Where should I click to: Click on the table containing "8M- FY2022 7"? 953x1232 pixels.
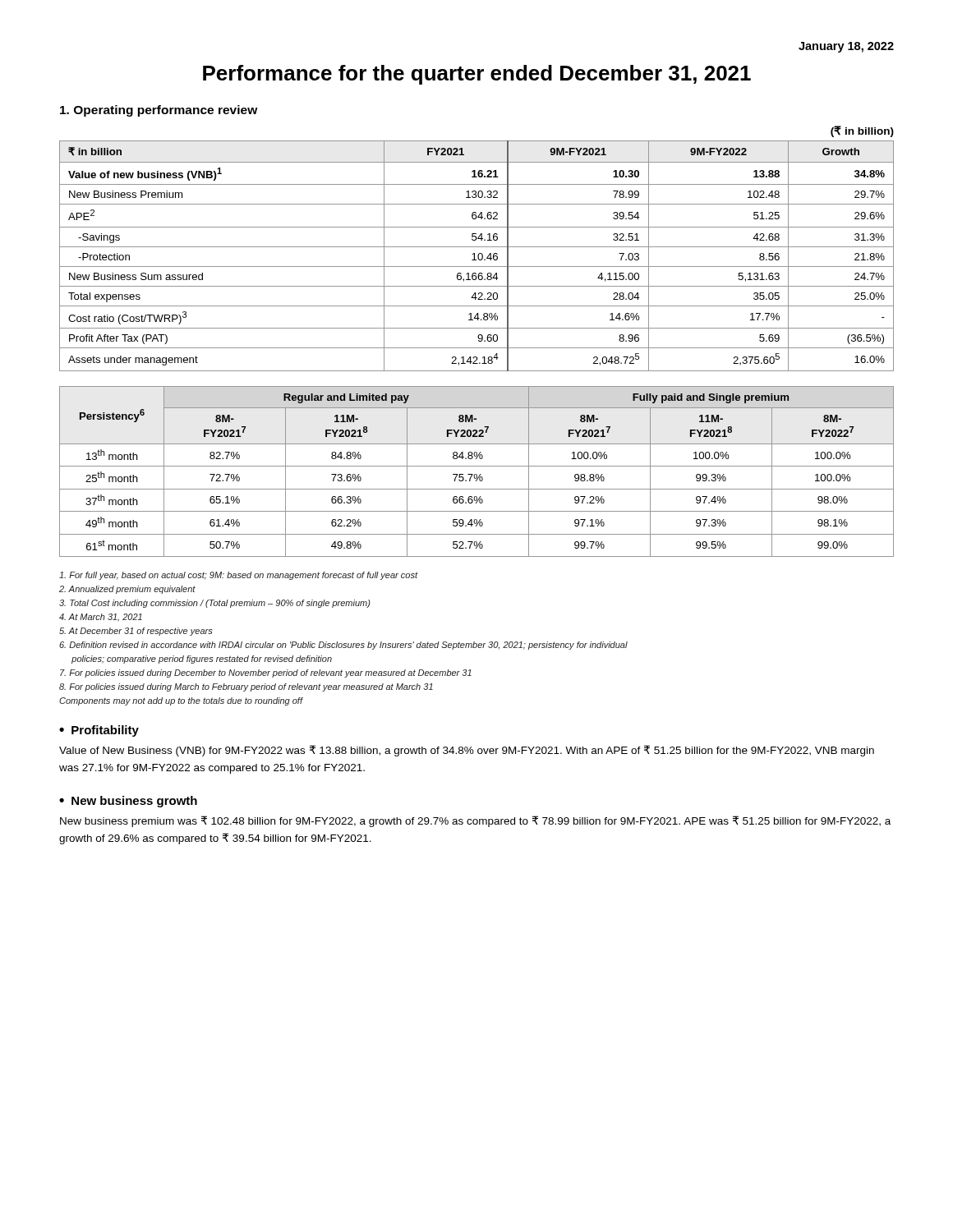coord(476,471)
